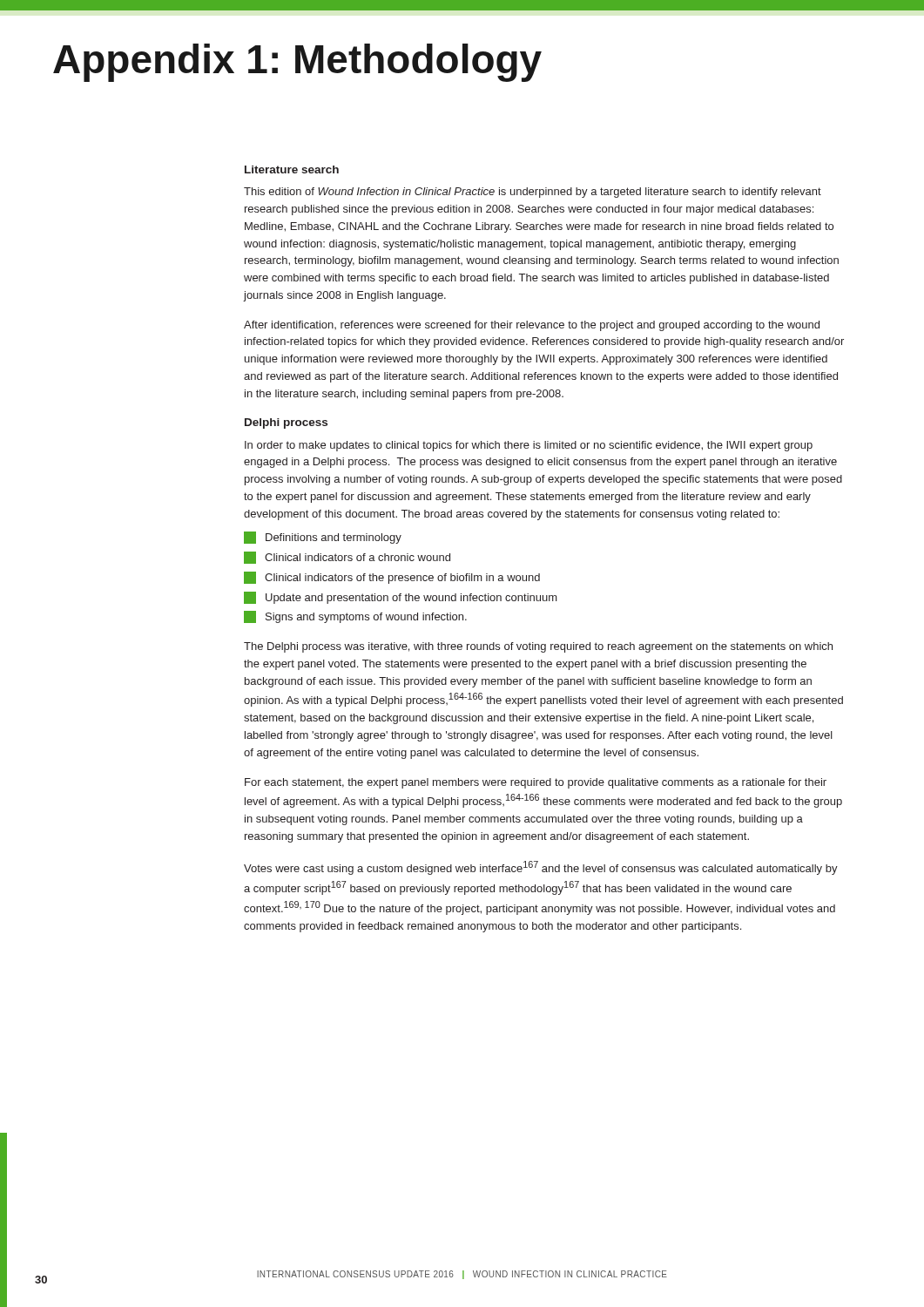924x1307 pixels.
Task: Click on the passage starting "Votes were cast using a"
Action: (x=541, y=896)
